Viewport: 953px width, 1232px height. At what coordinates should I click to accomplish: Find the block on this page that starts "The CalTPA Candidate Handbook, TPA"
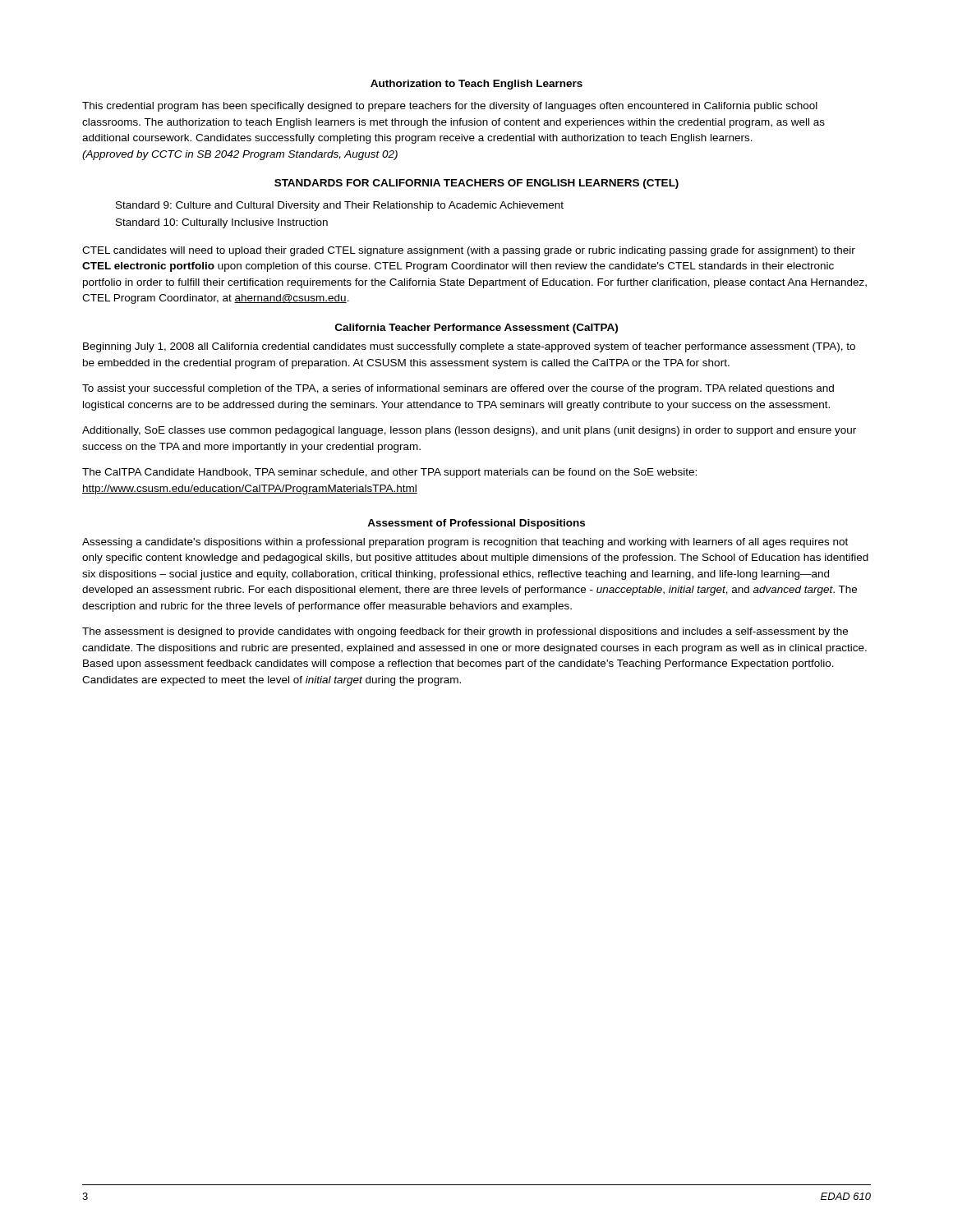pos(390,480)
